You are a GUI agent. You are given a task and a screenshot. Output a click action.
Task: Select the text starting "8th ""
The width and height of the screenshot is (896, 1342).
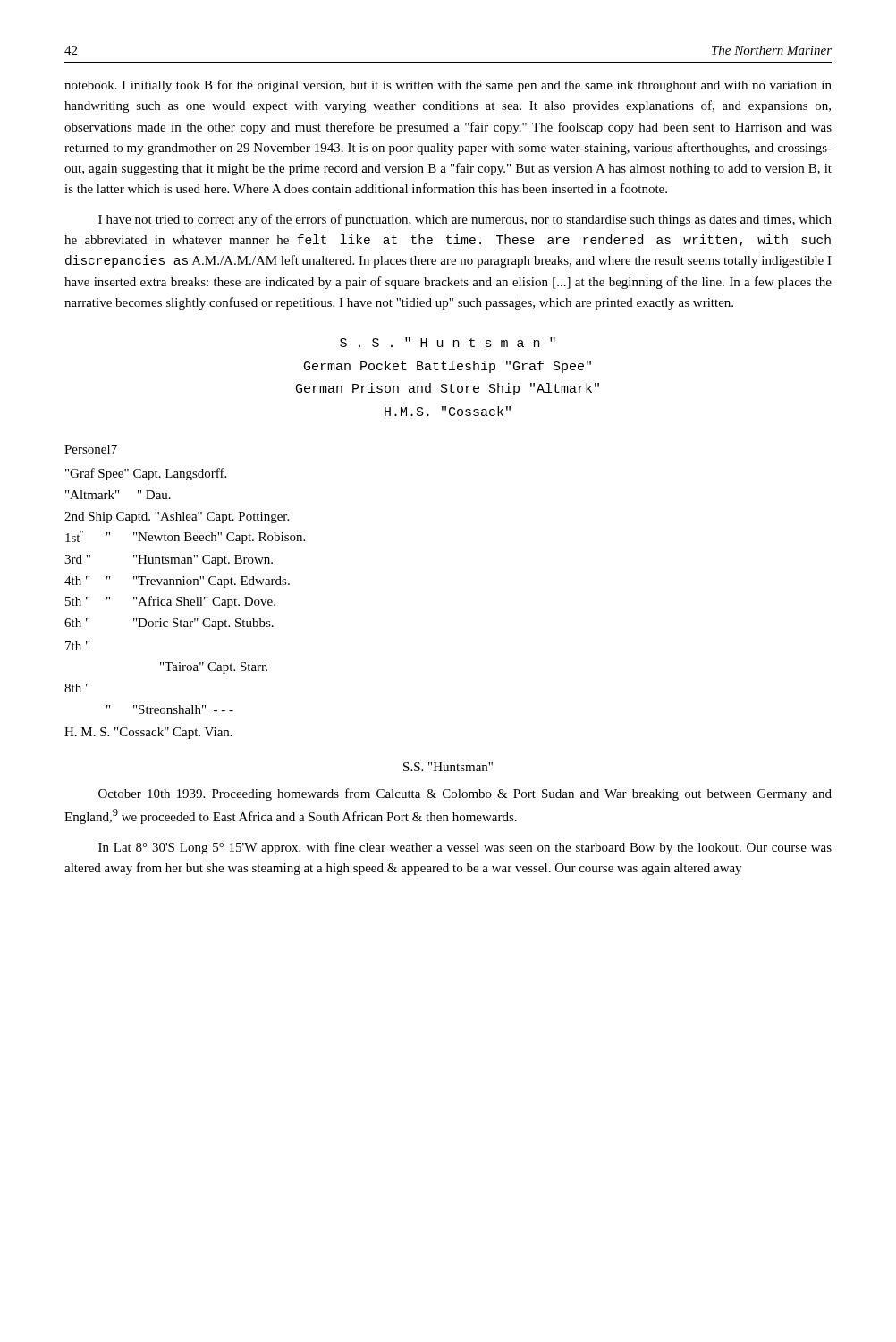77,688
